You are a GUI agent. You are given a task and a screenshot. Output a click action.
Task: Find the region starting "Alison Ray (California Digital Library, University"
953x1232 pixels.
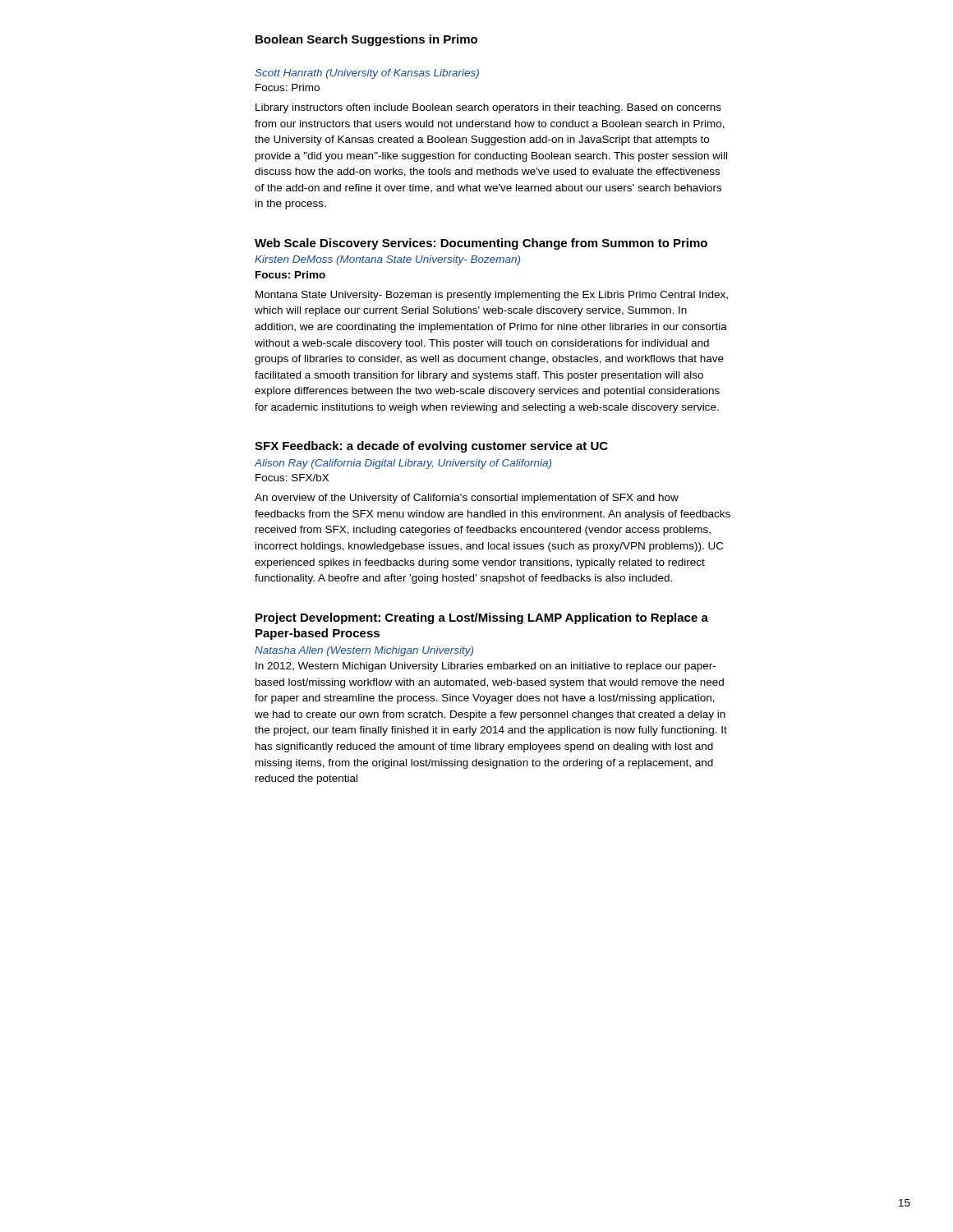[403, 463]
